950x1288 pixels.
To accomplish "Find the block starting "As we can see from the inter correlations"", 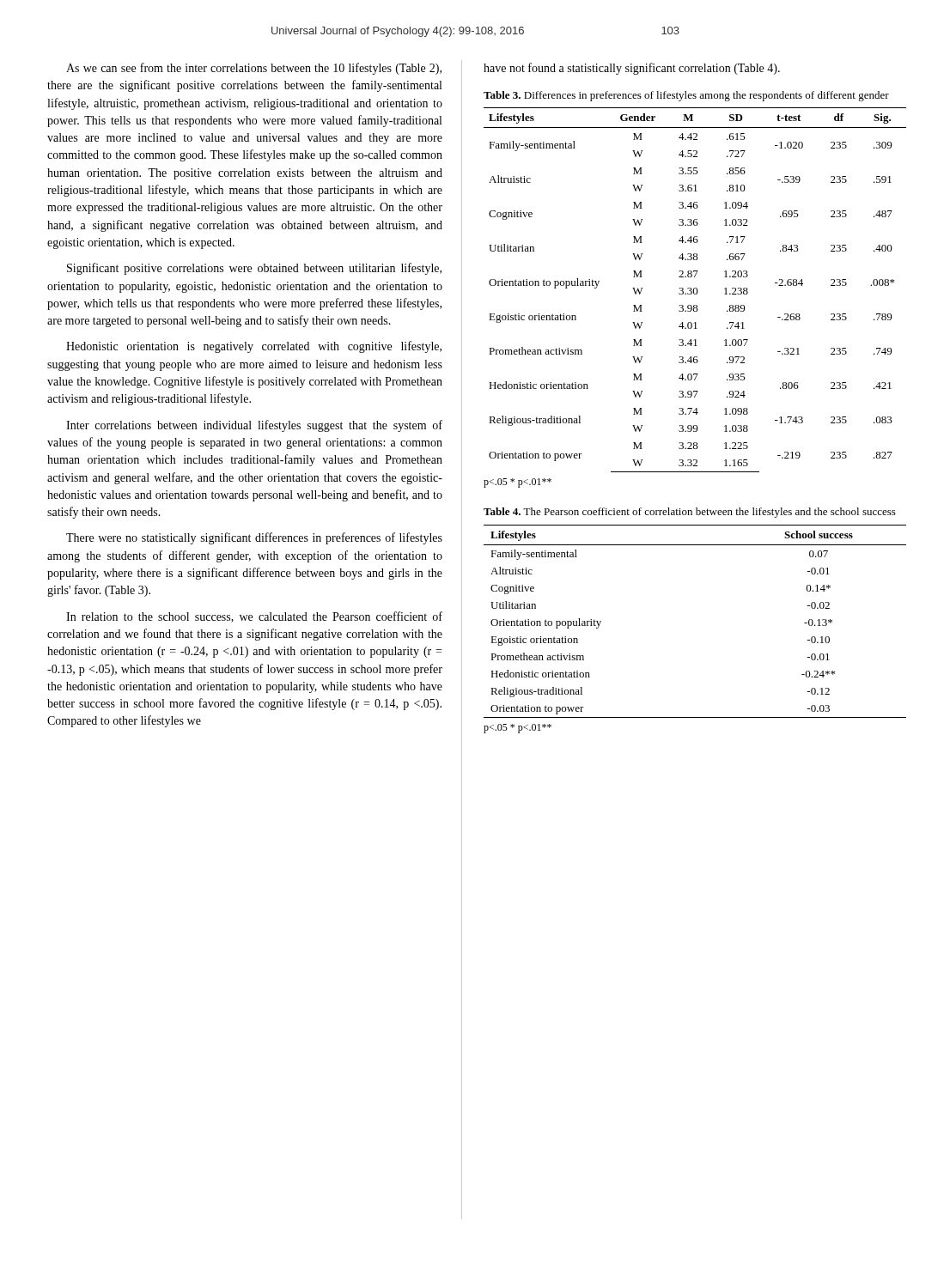I will click(245, 156).
